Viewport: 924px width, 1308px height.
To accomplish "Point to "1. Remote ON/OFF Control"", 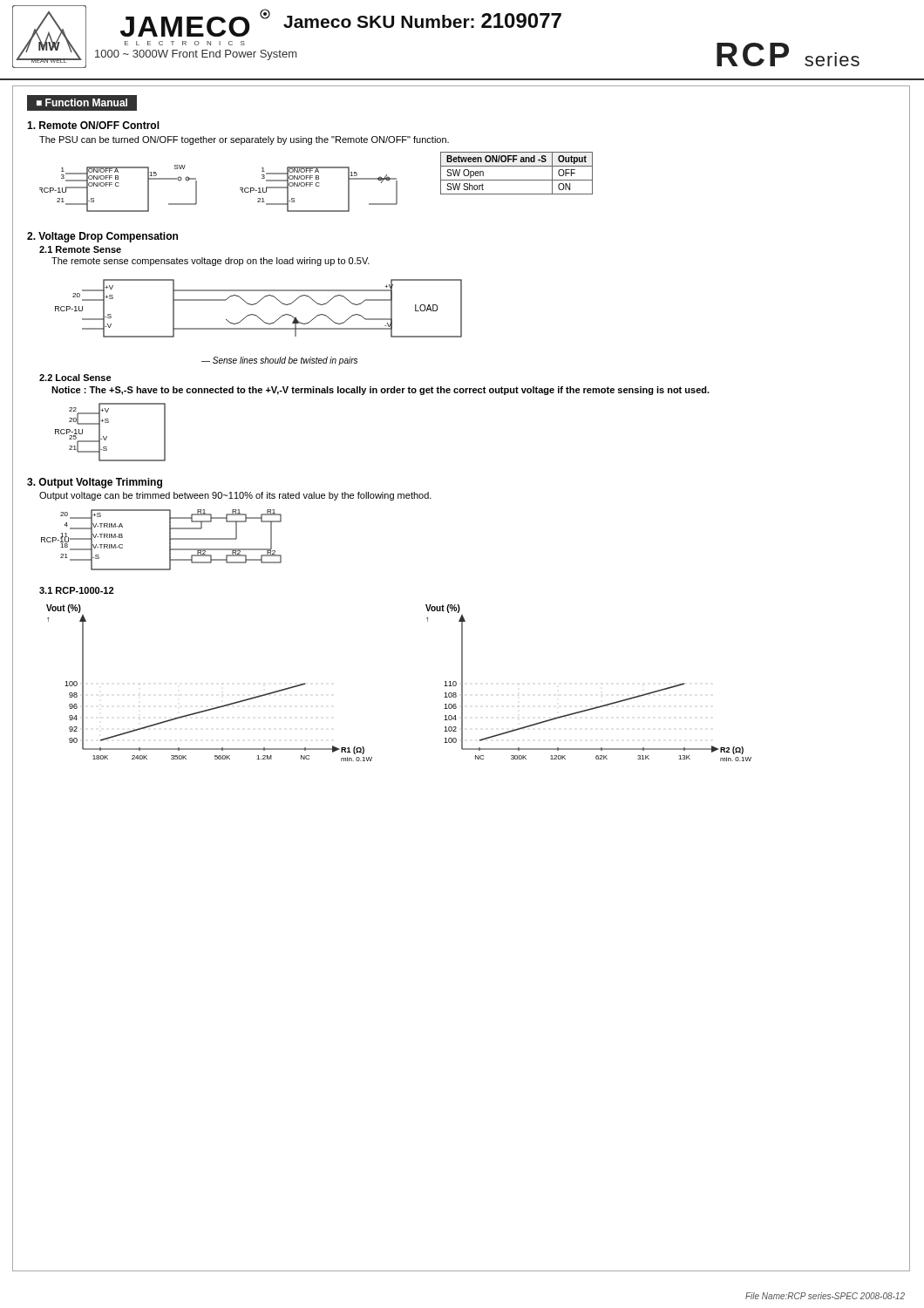I will [93, 126].
